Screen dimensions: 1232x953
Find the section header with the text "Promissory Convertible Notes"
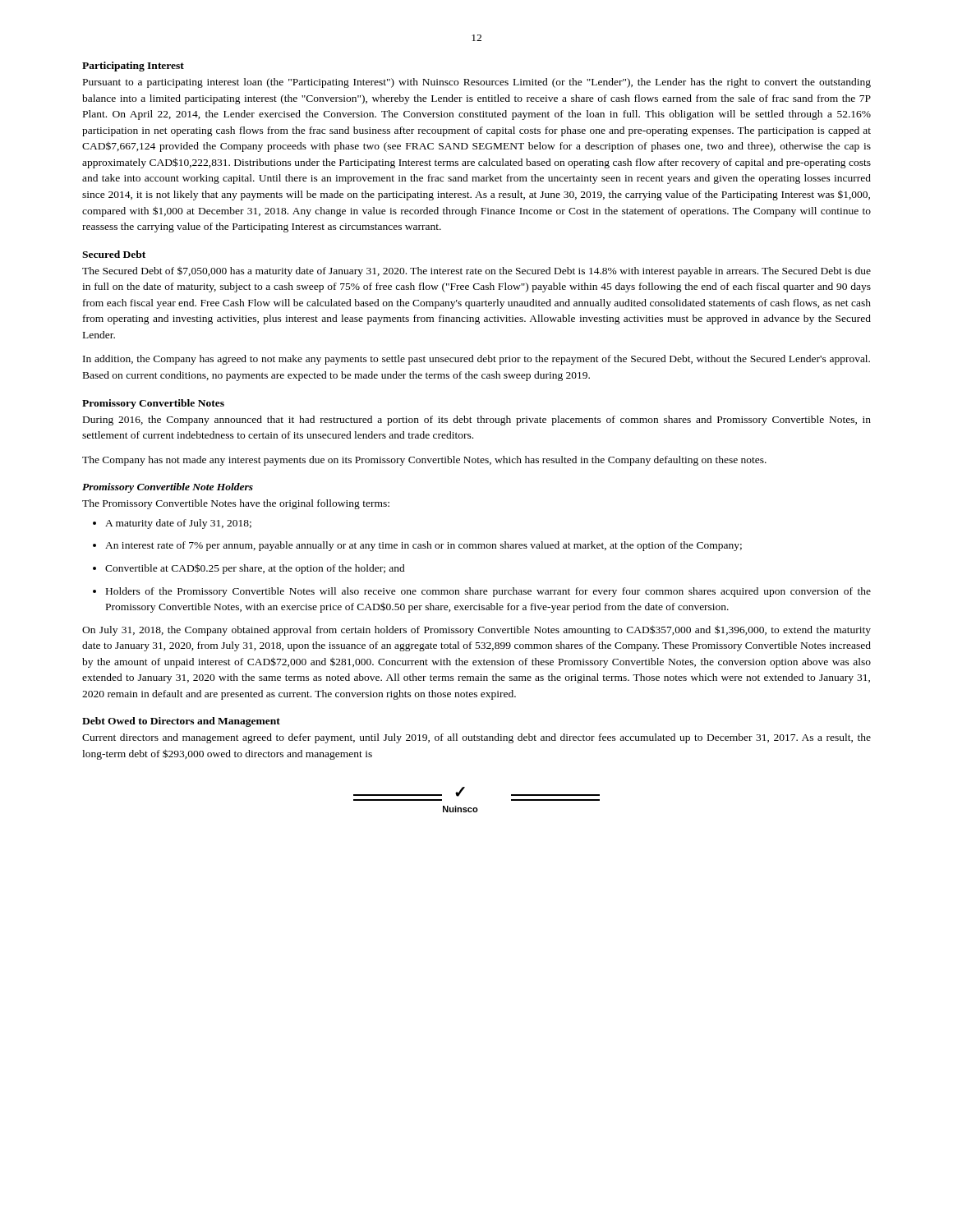[x=153, y=402]
